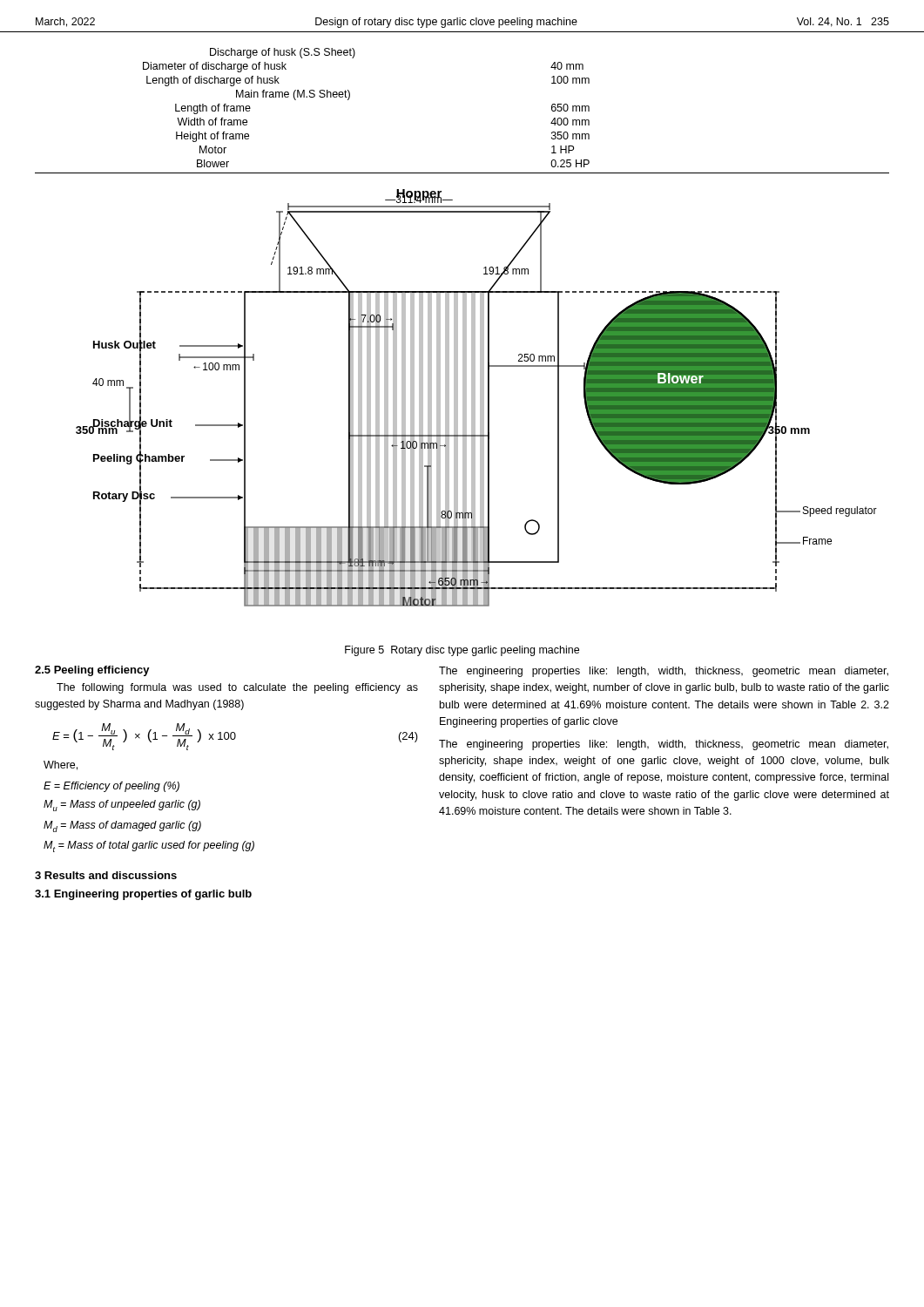Find a table

coord(462,108)
